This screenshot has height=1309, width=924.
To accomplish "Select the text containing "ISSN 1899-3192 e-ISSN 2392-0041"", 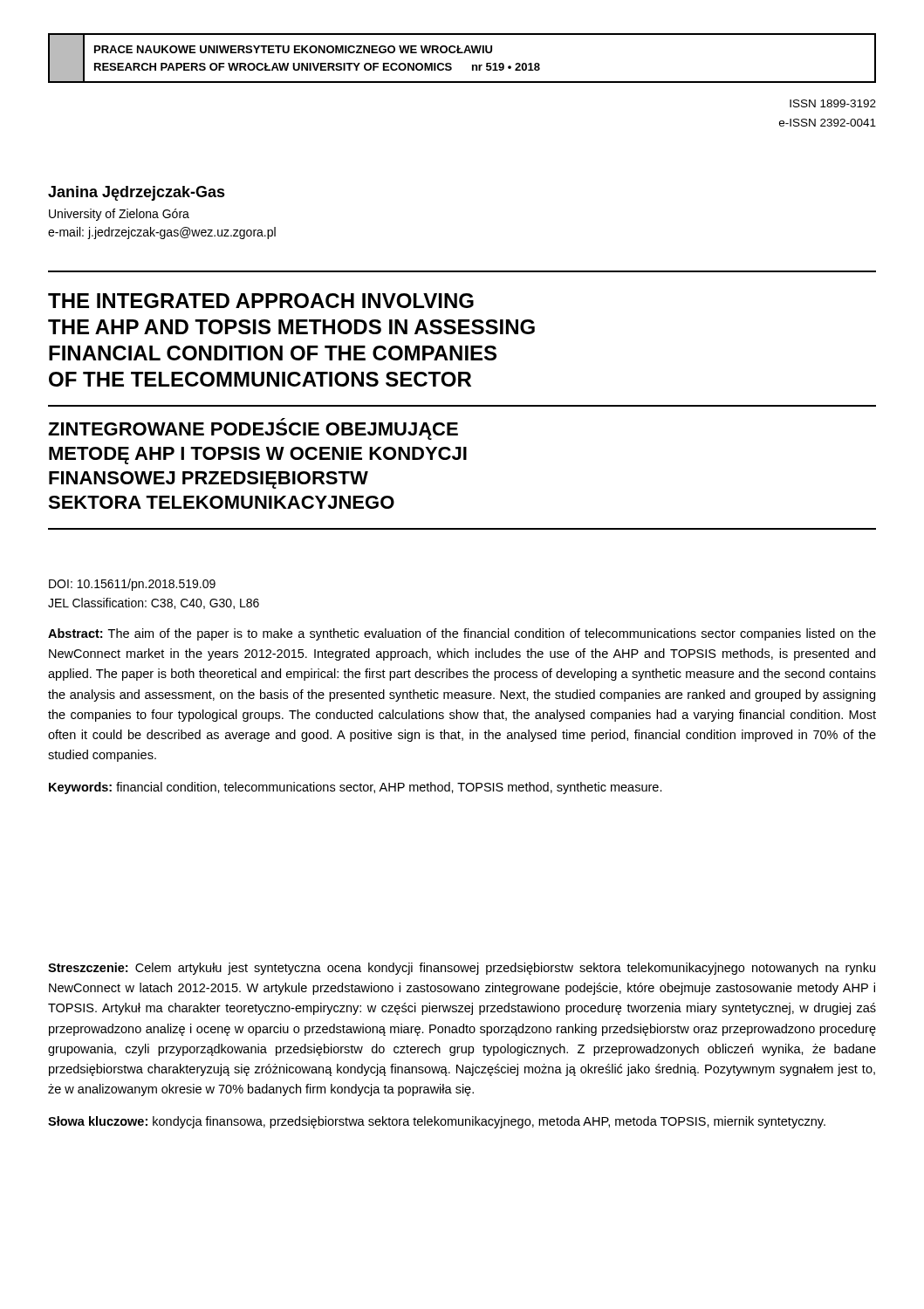I will [827, 113].
